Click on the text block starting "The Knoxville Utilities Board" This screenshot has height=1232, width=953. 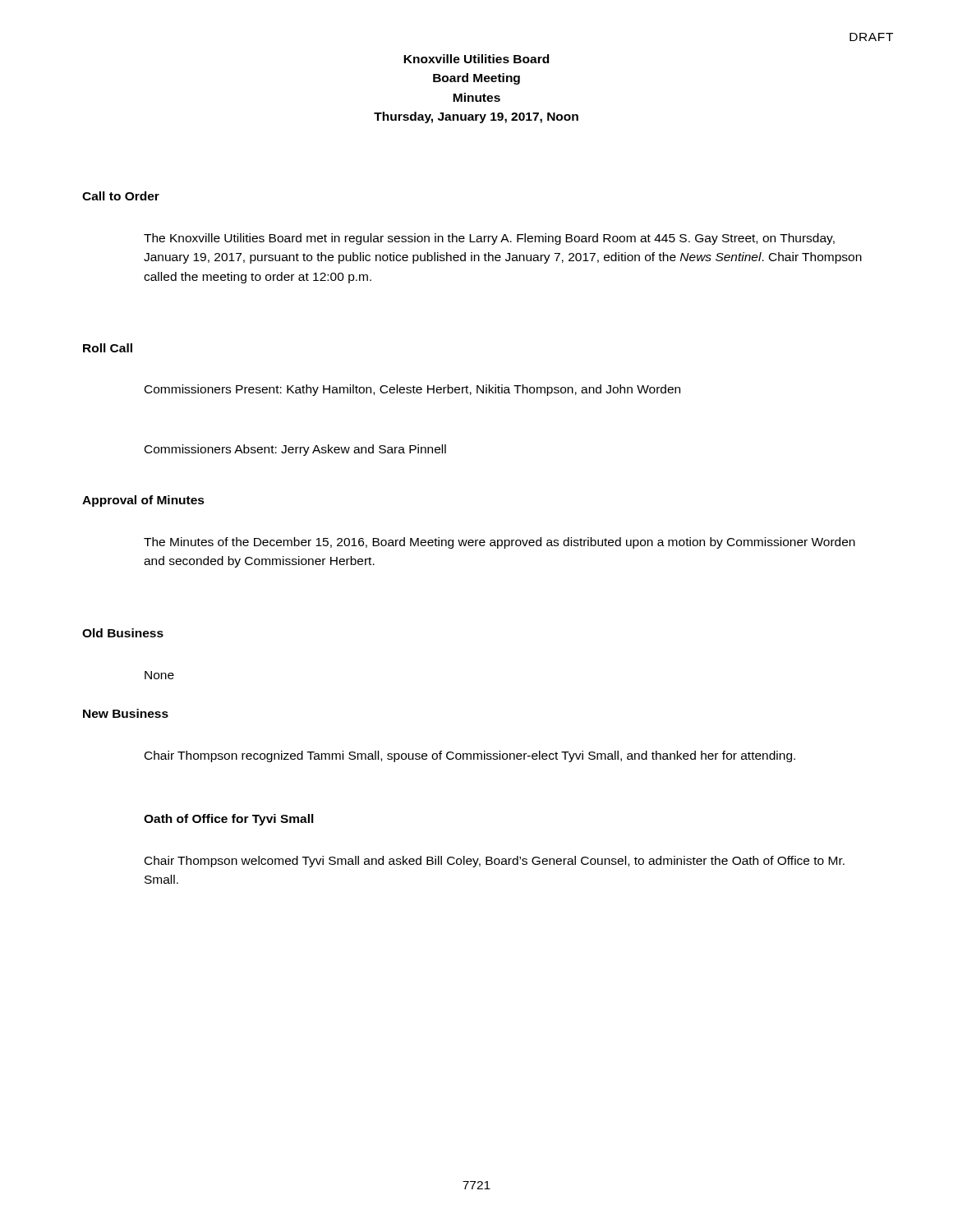507,257
